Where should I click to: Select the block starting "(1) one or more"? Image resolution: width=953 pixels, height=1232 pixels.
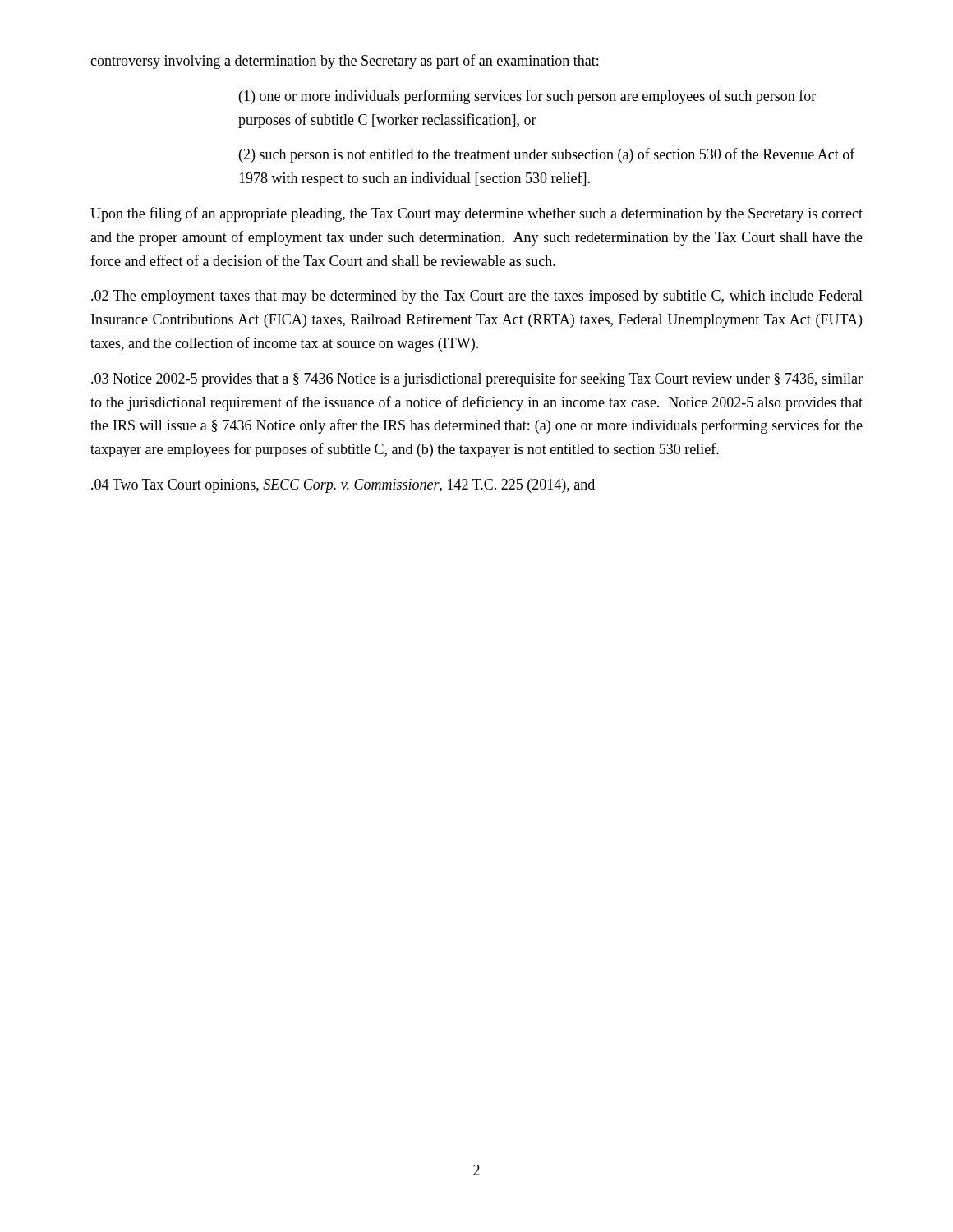[x=527, y=108]
